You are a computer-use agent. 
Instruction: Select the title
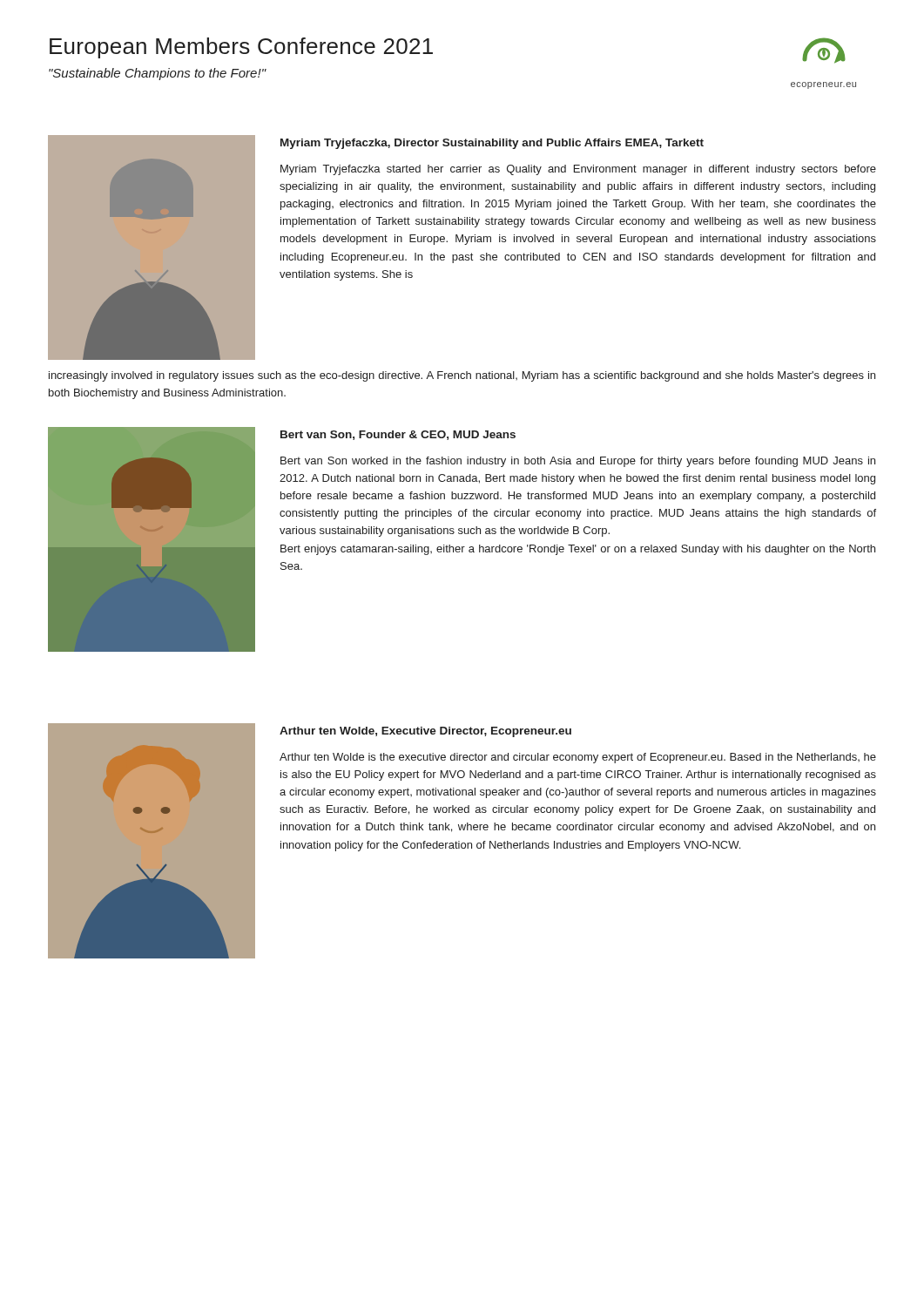click(x=241, y=47)
